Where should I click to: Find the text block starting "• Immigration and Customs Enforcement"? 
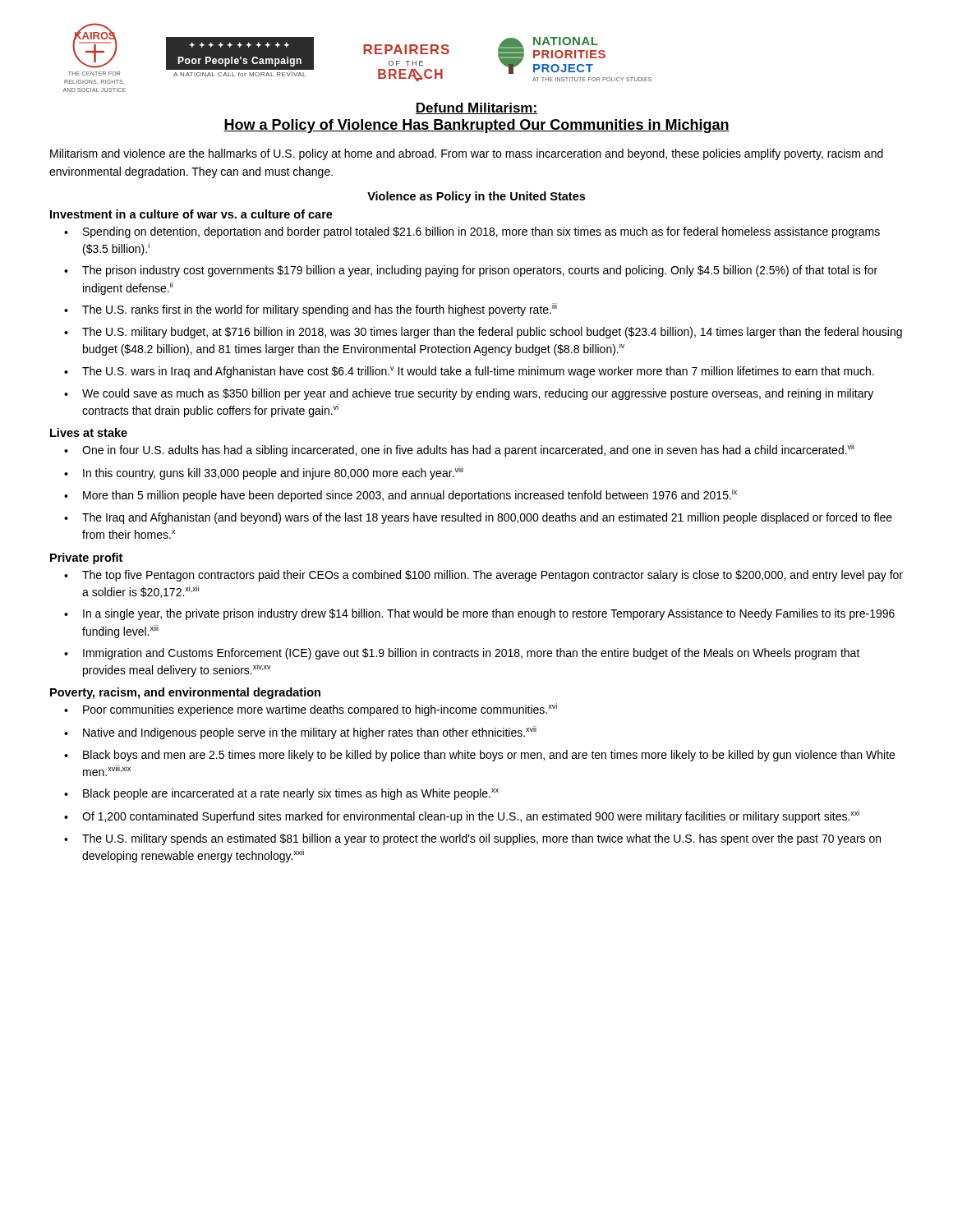[x=484, y=662]
